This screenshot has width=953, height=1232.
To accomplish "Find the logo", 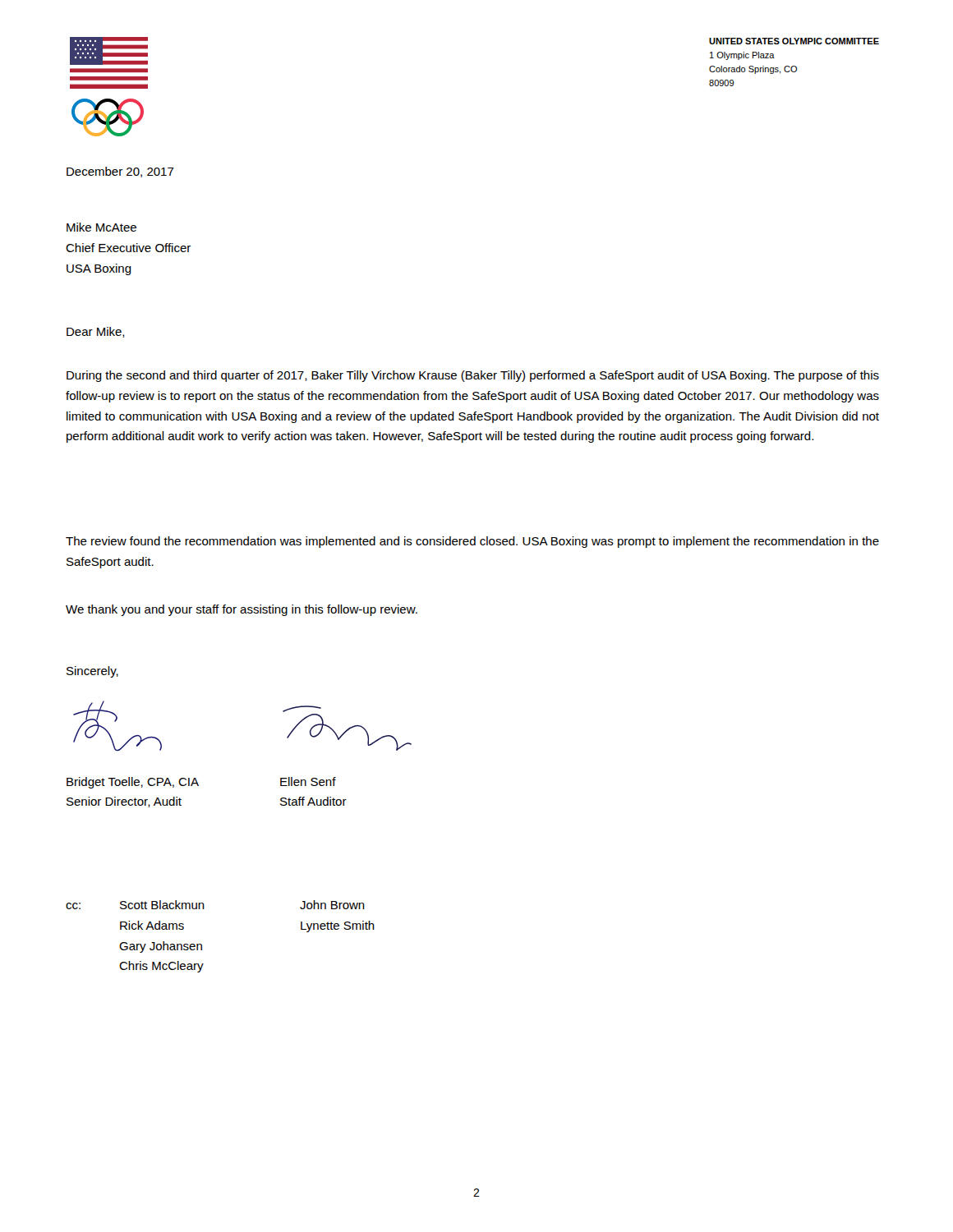I will pos(111,87).
